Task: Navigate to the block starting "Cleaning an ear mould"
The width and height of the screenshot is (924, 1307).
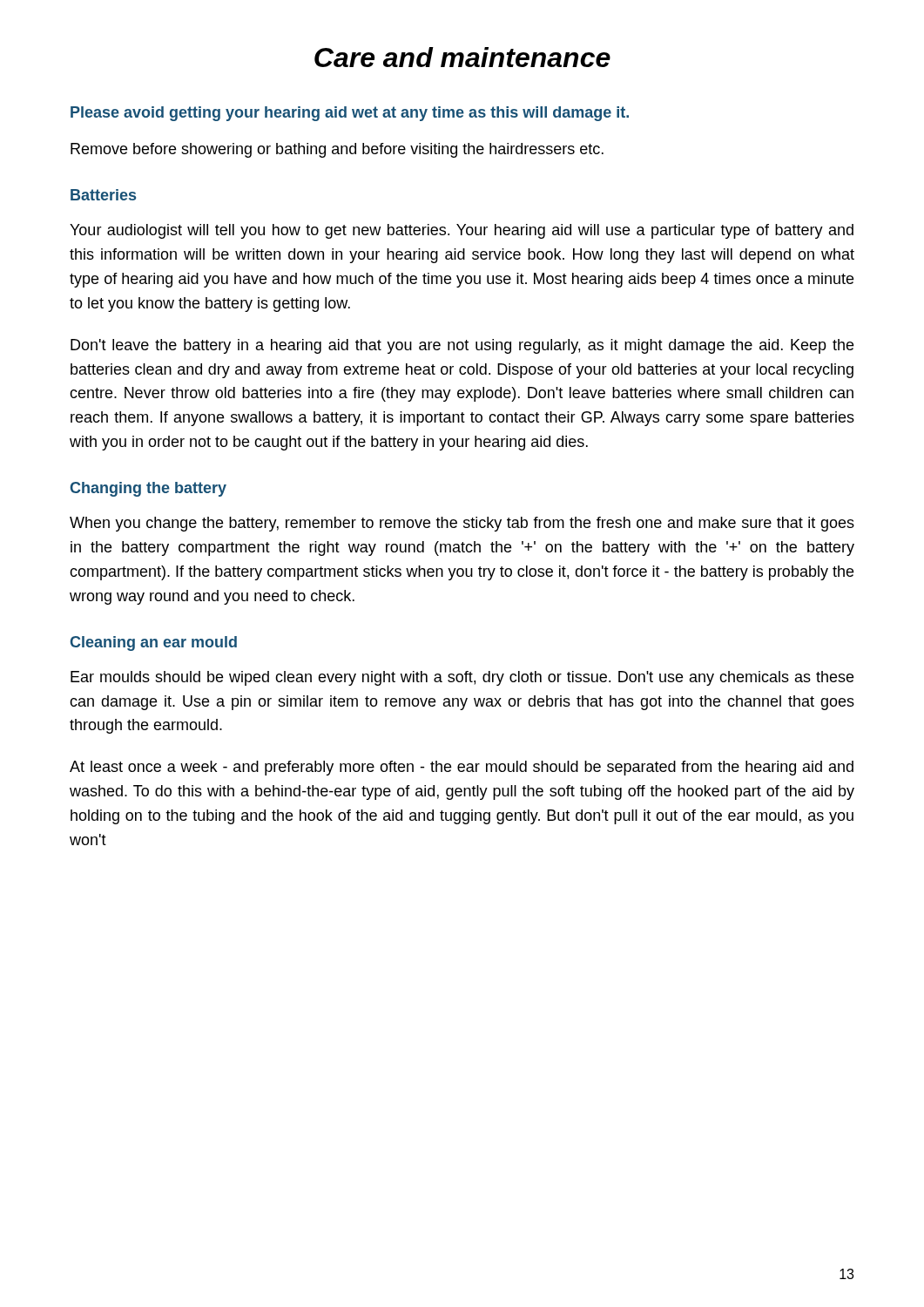Action: (154, 642)
